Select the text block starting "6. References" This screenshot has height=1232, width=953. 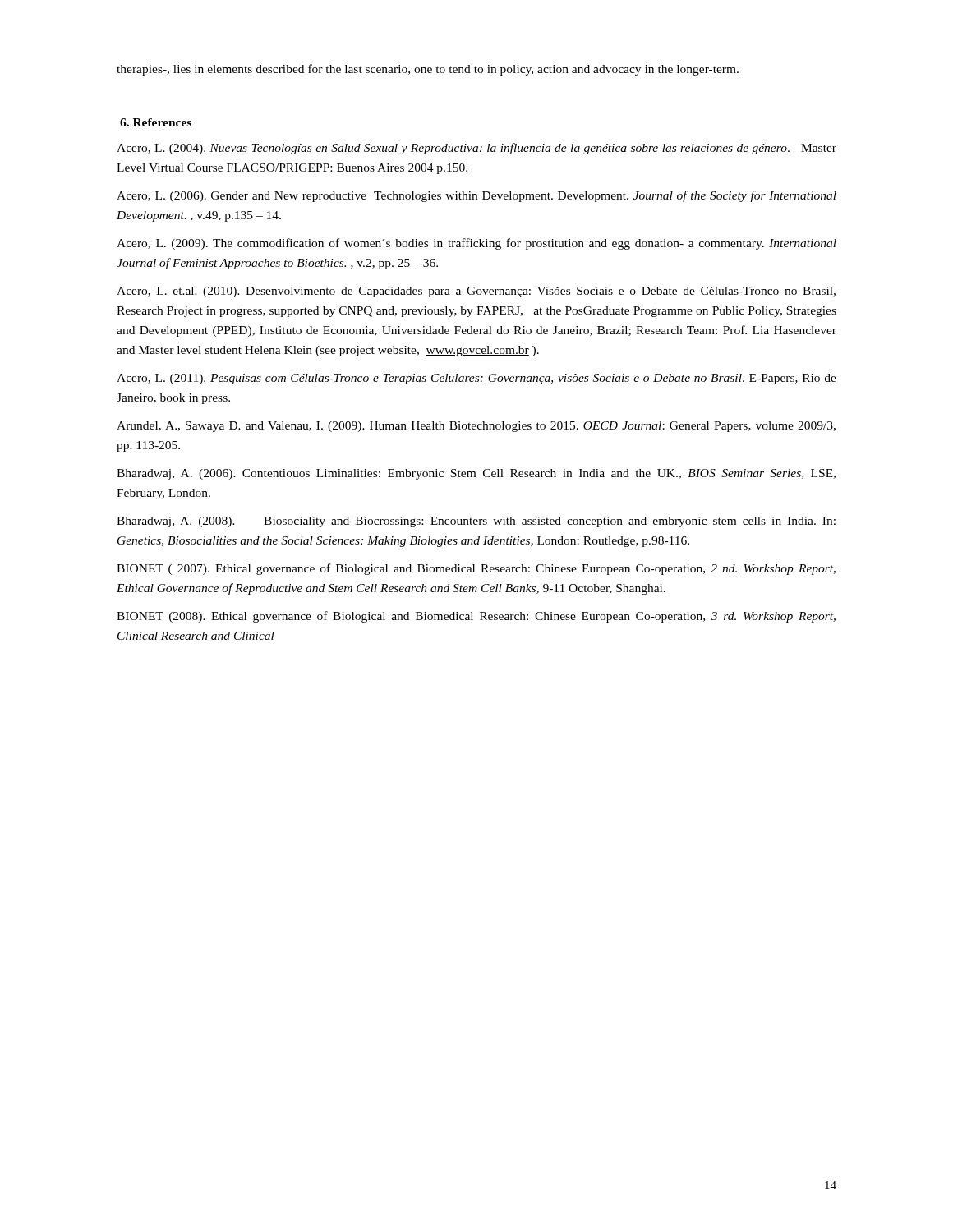tap(154, 122)
